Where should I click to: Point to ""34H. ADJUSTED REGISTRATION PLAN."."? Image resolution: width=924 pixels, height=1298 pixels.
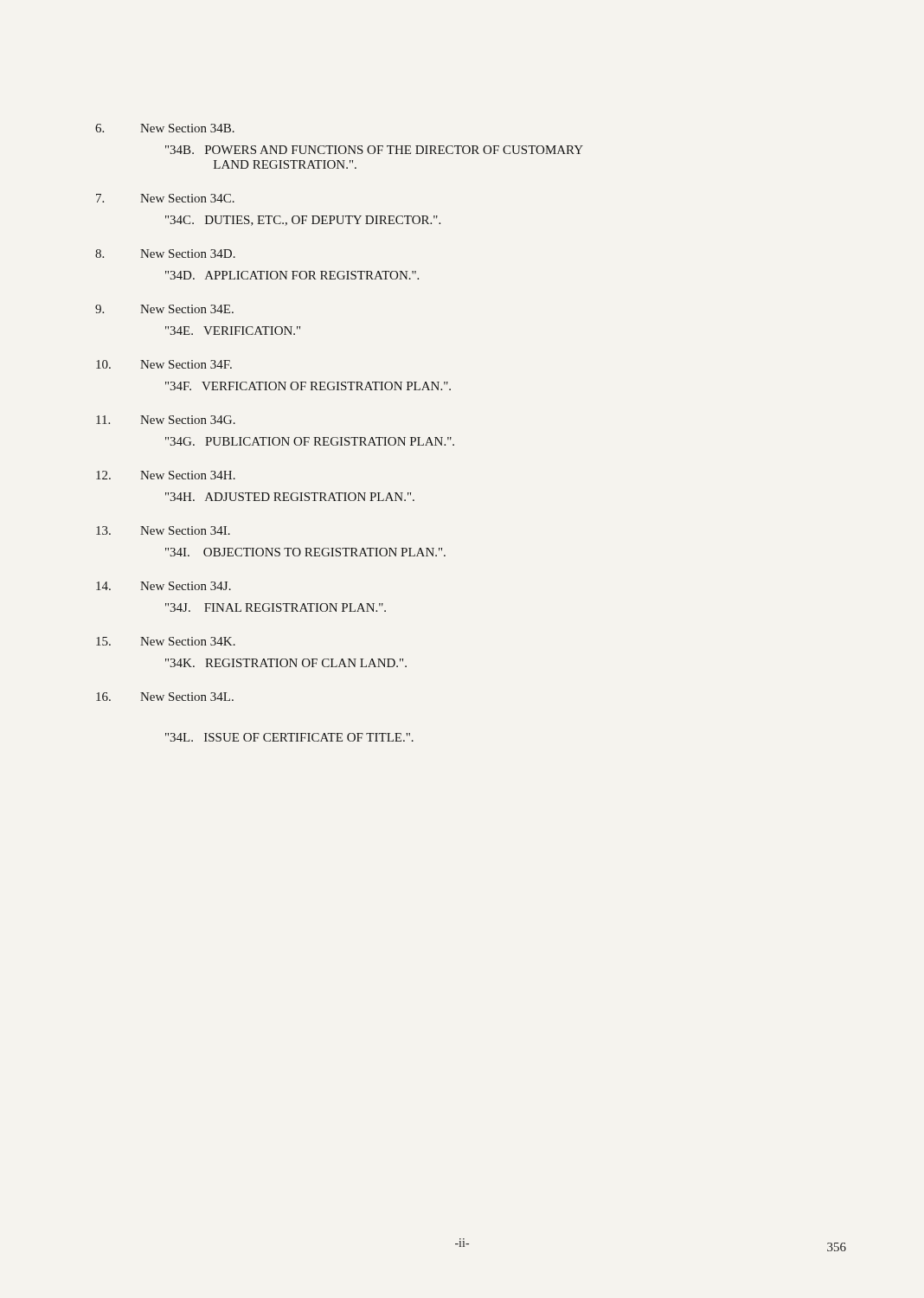coord(290,497)
